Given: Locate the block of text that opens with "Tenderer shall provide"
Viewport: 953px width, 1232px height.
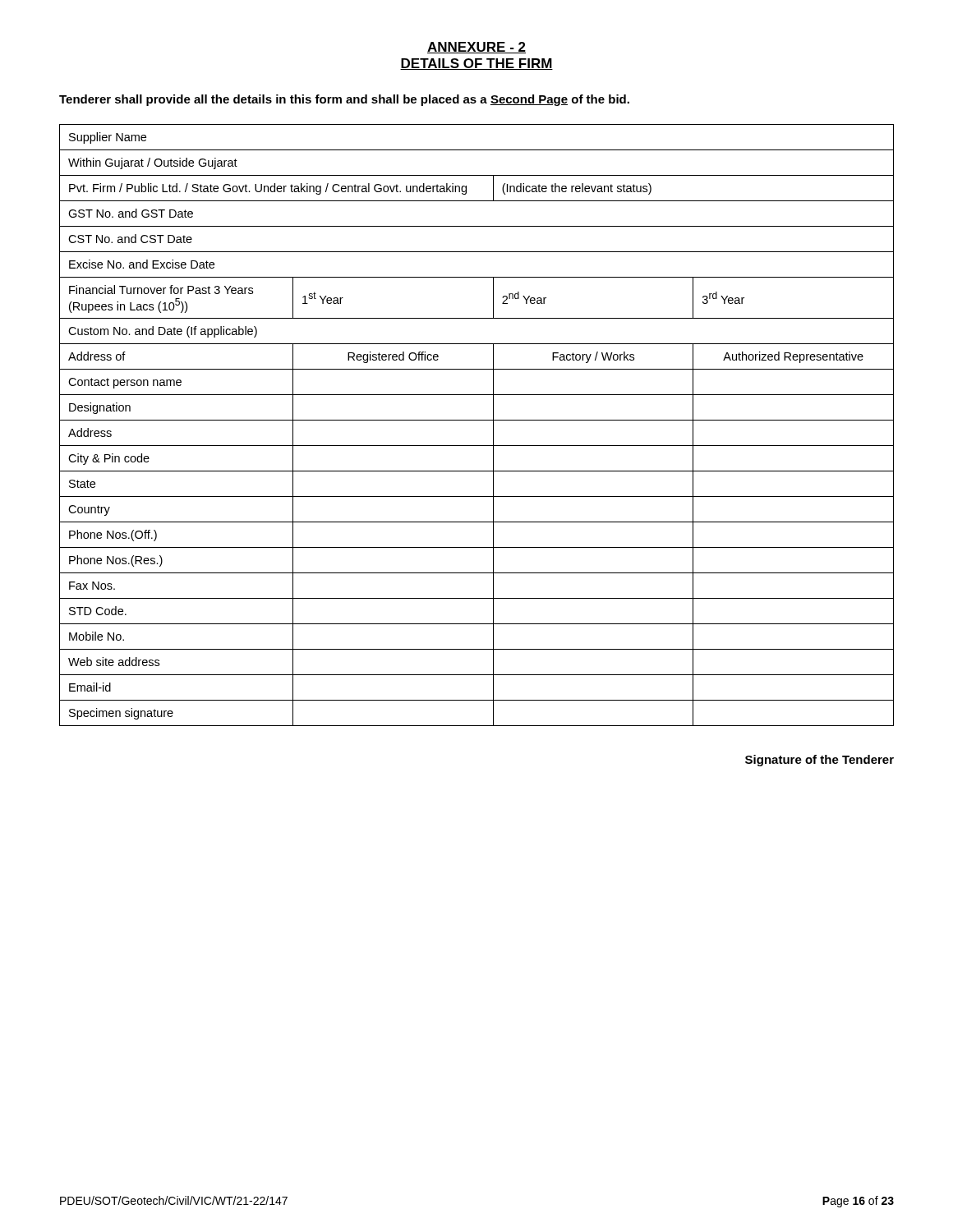Looking at the screenshot, I should (345, 99).
